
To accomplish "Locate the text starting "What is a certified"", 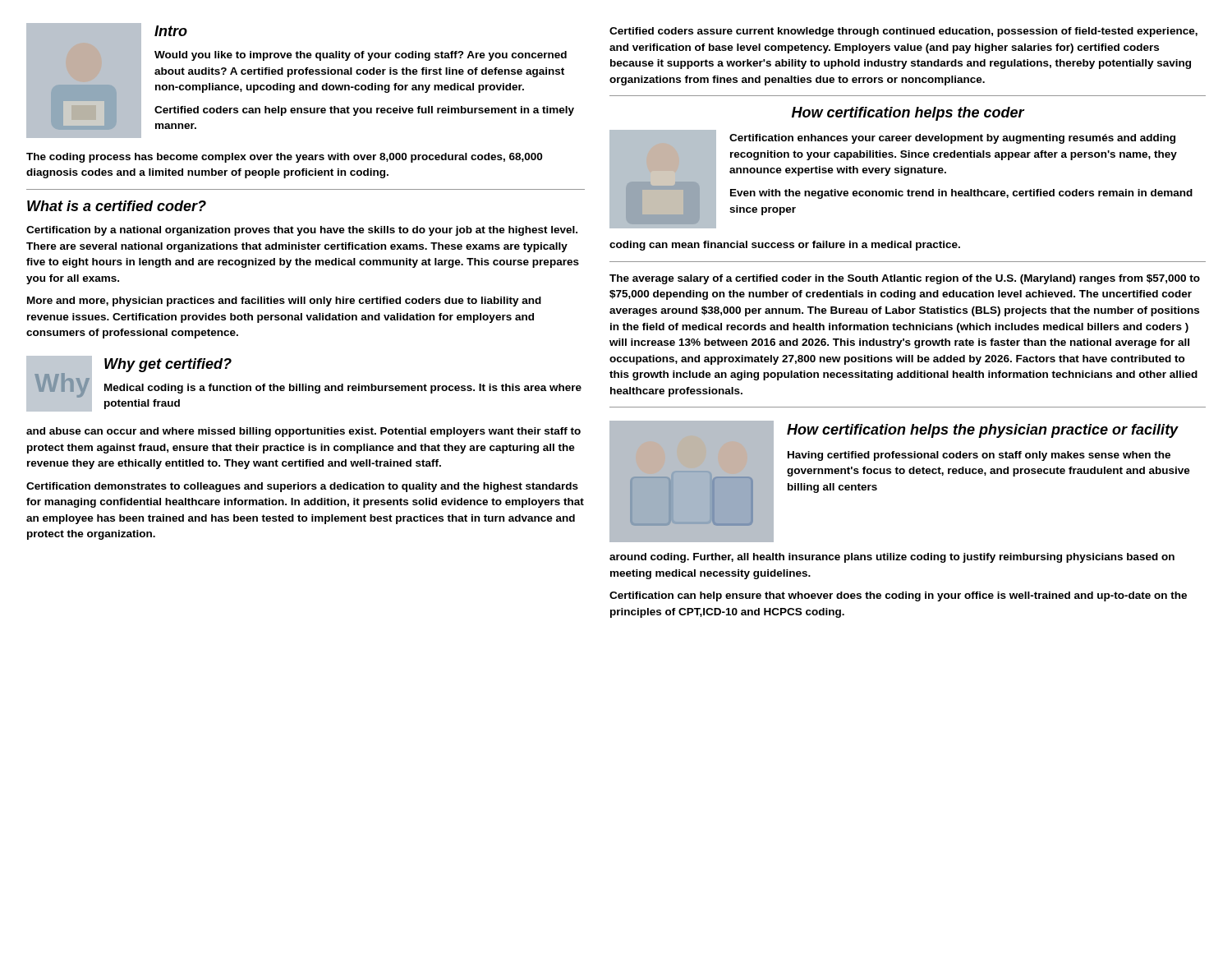I will [116, 206].
